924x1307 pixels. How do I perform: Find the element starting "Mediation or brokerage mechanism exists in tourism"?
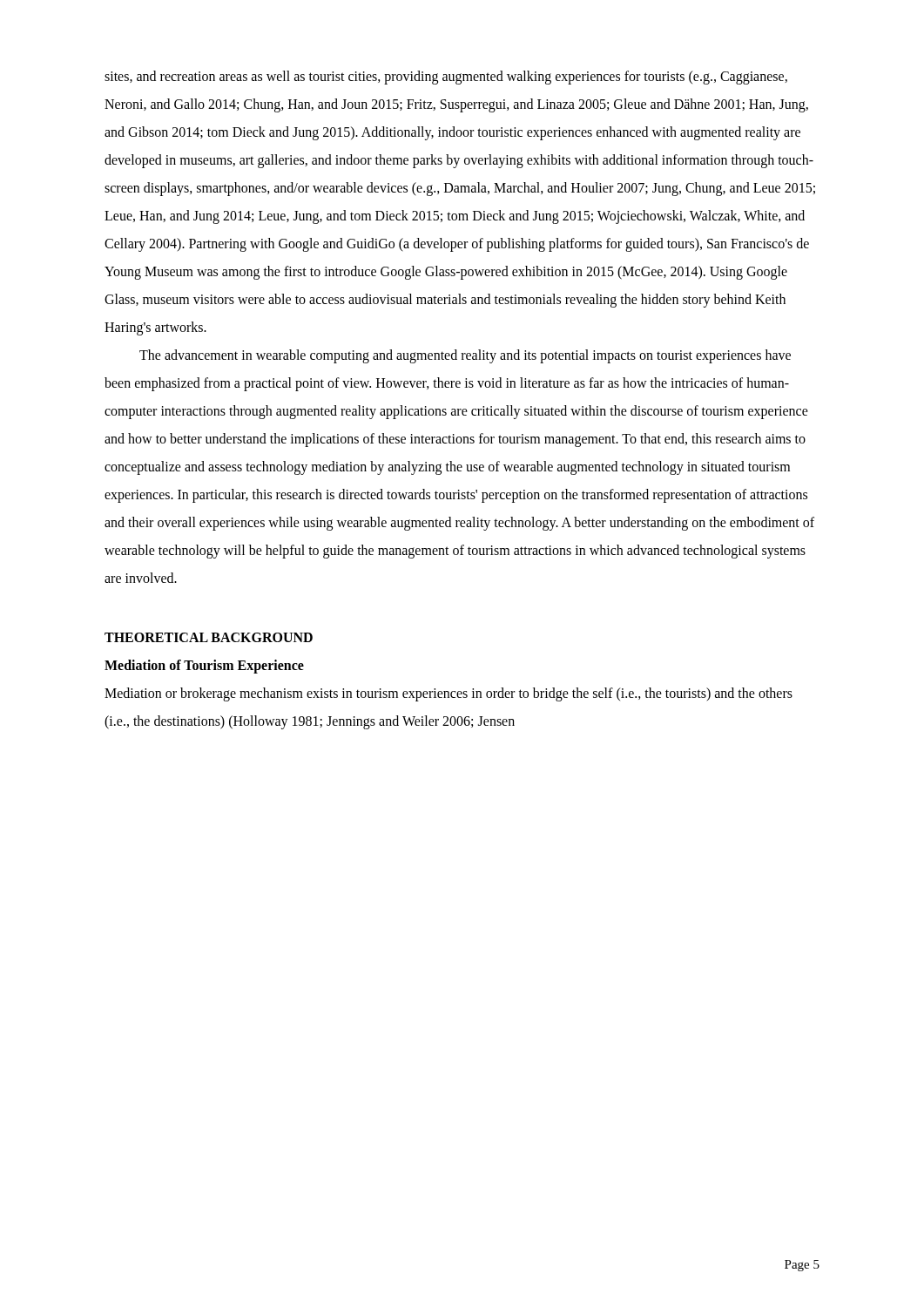[x=462, y=708]
